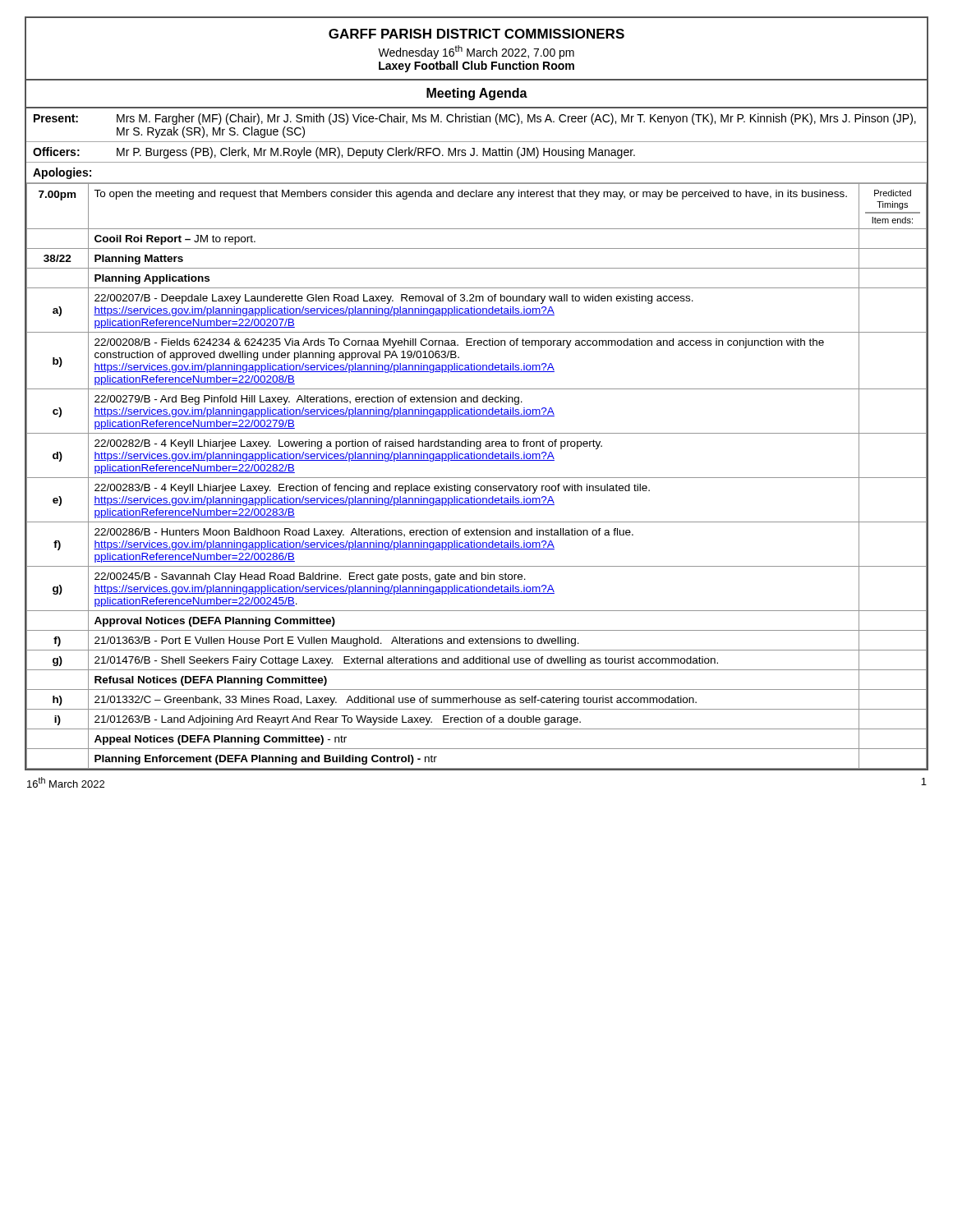
Task: Navigate to the text block starting "Meeting Agenda"
Action: click(x=476, y=93)
